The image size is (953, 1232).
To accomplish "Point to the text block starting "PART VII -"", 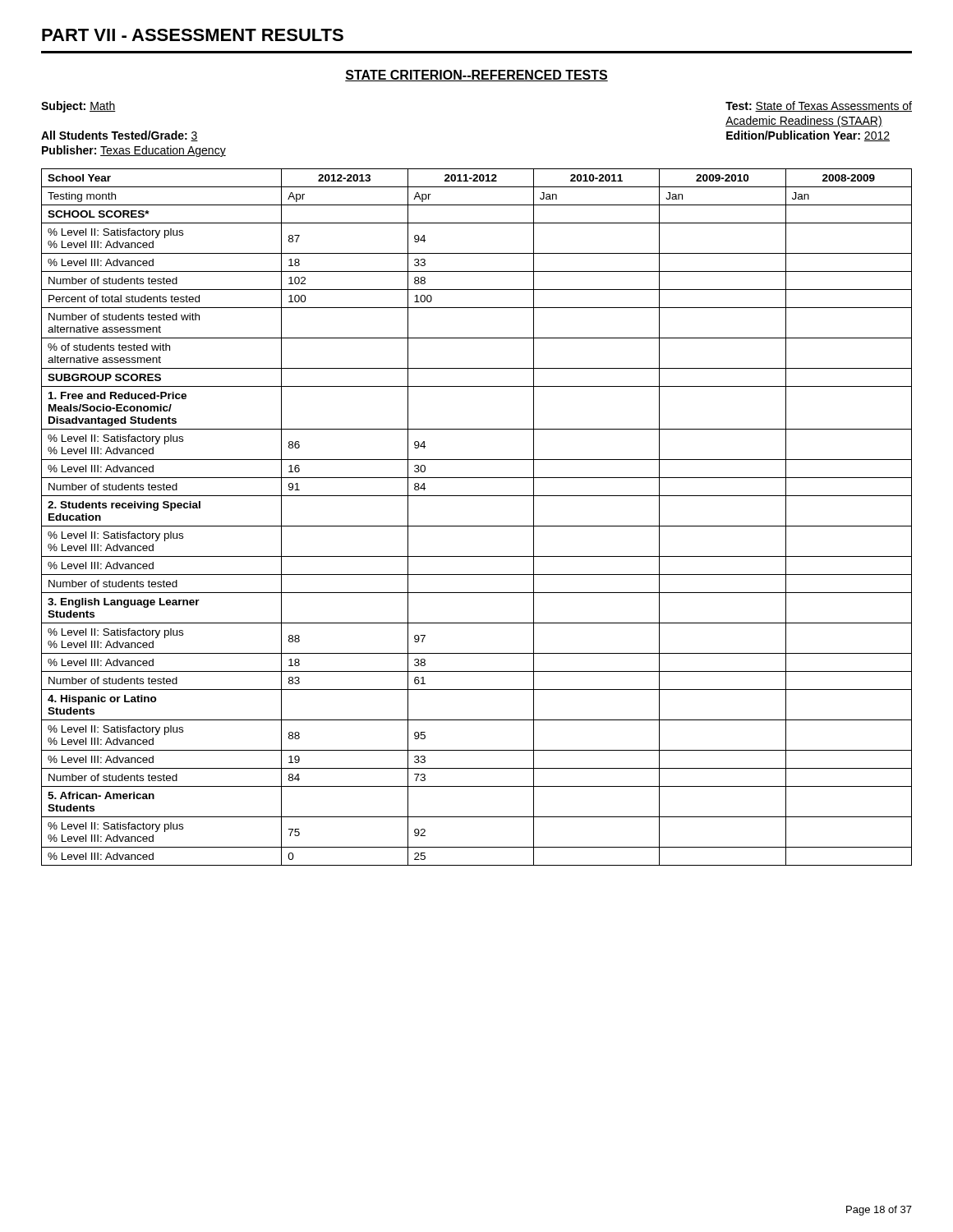I will click(x=193, y=35).
